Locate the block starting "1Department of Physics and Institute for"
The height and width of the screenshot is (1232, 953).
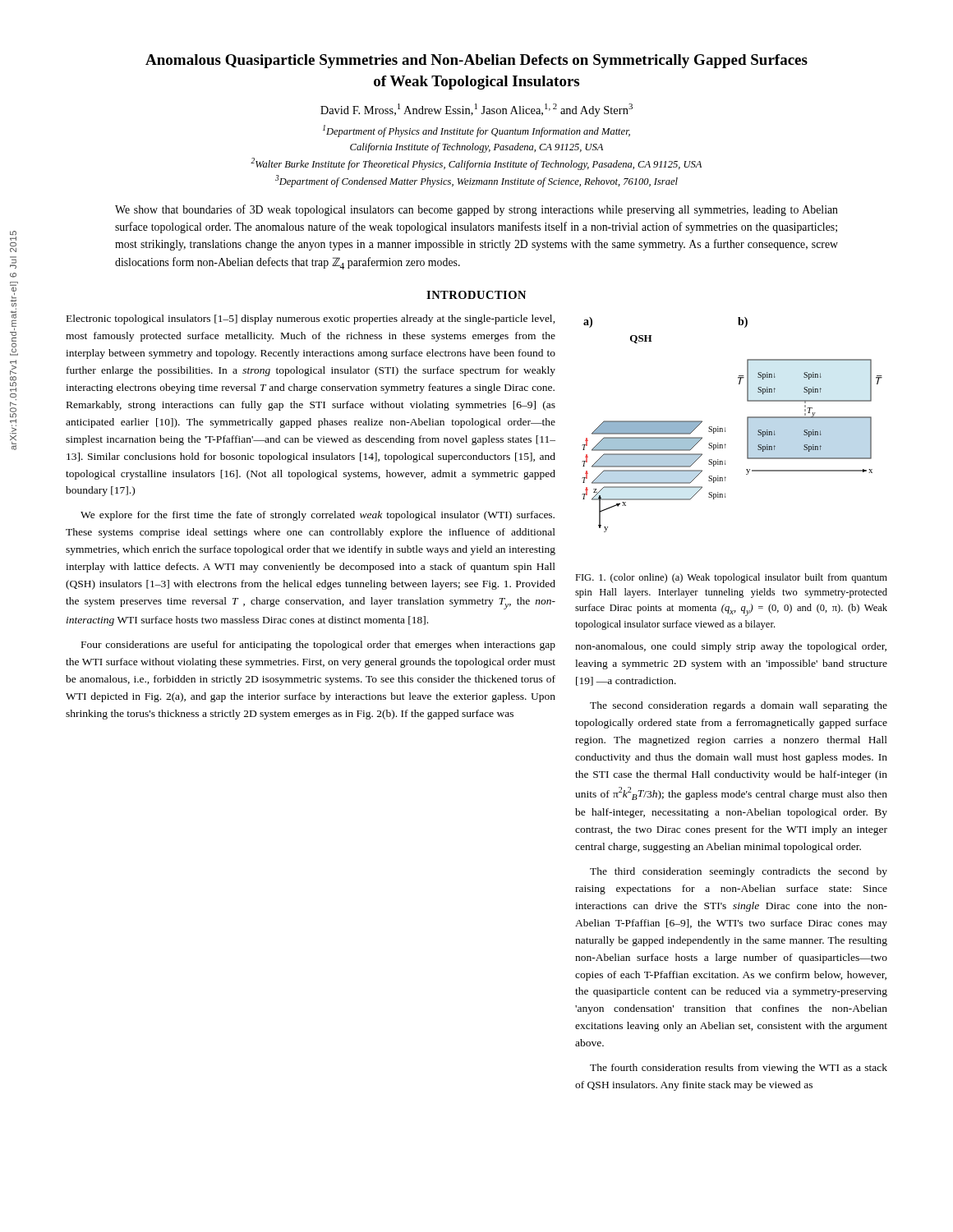(476, 156)
